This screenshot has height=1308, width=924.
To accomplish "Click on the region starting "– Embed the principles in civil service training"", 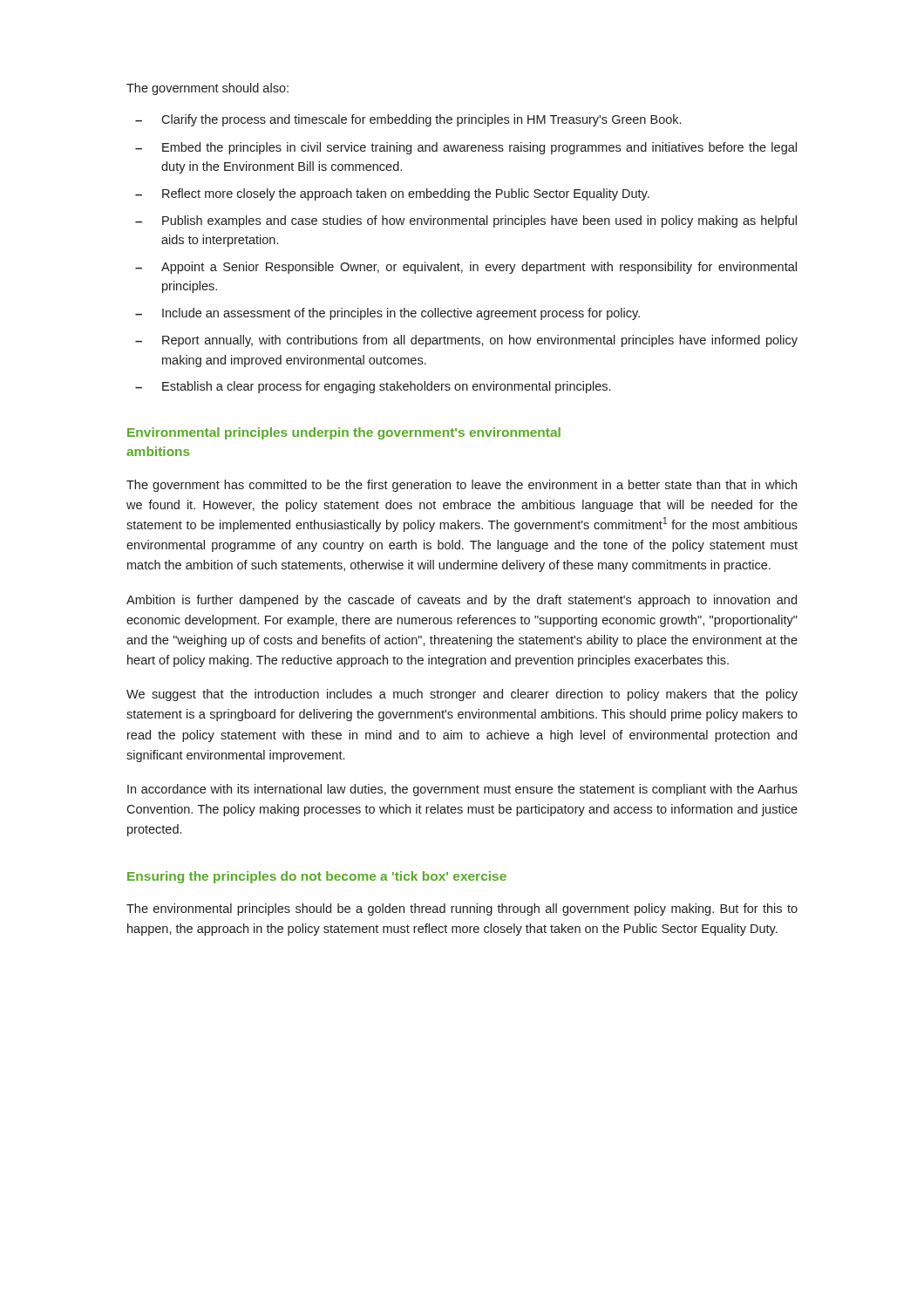I will pyautogui.click(x=466, y=157).
